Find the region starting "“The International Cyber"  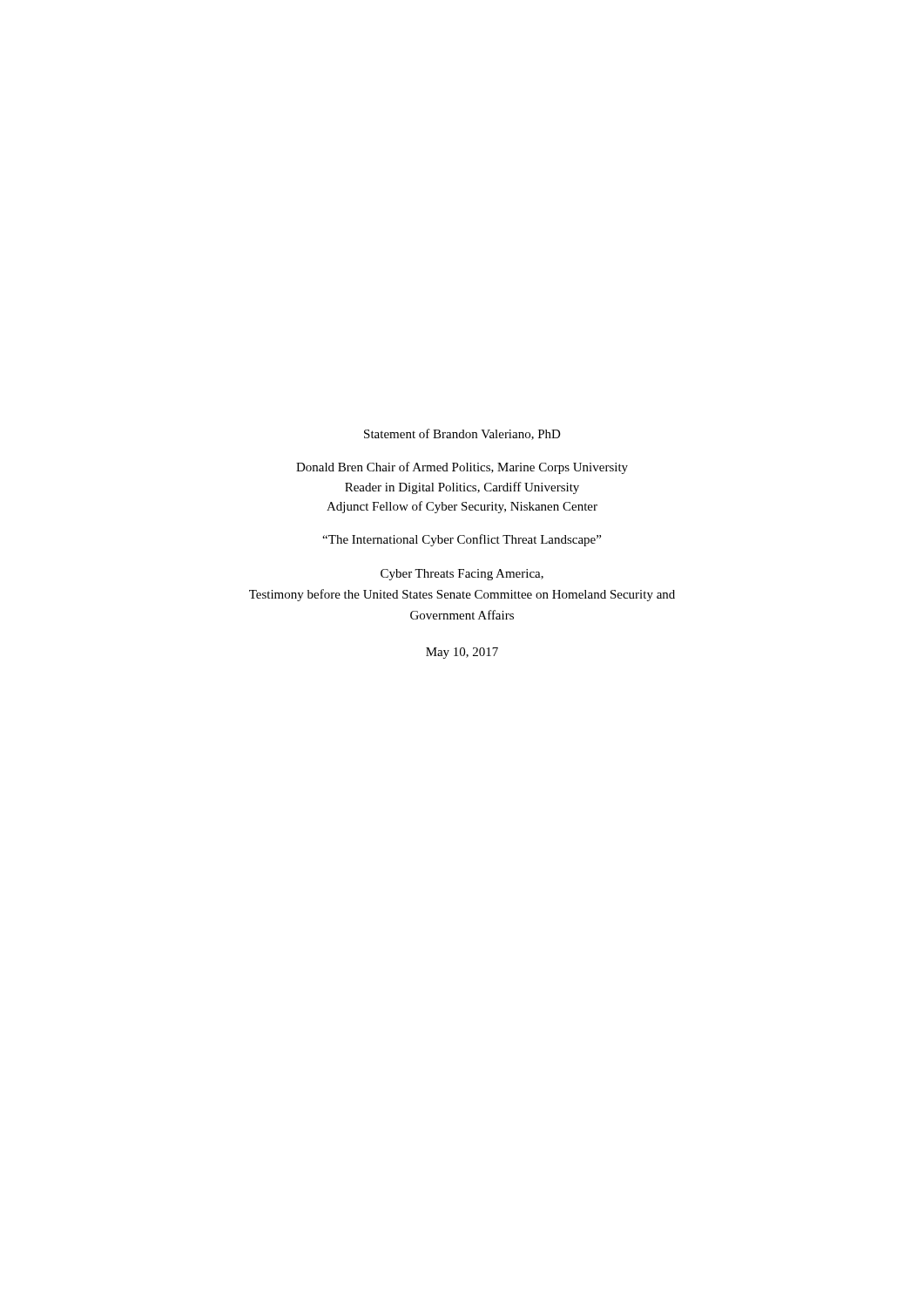(462, 539)
